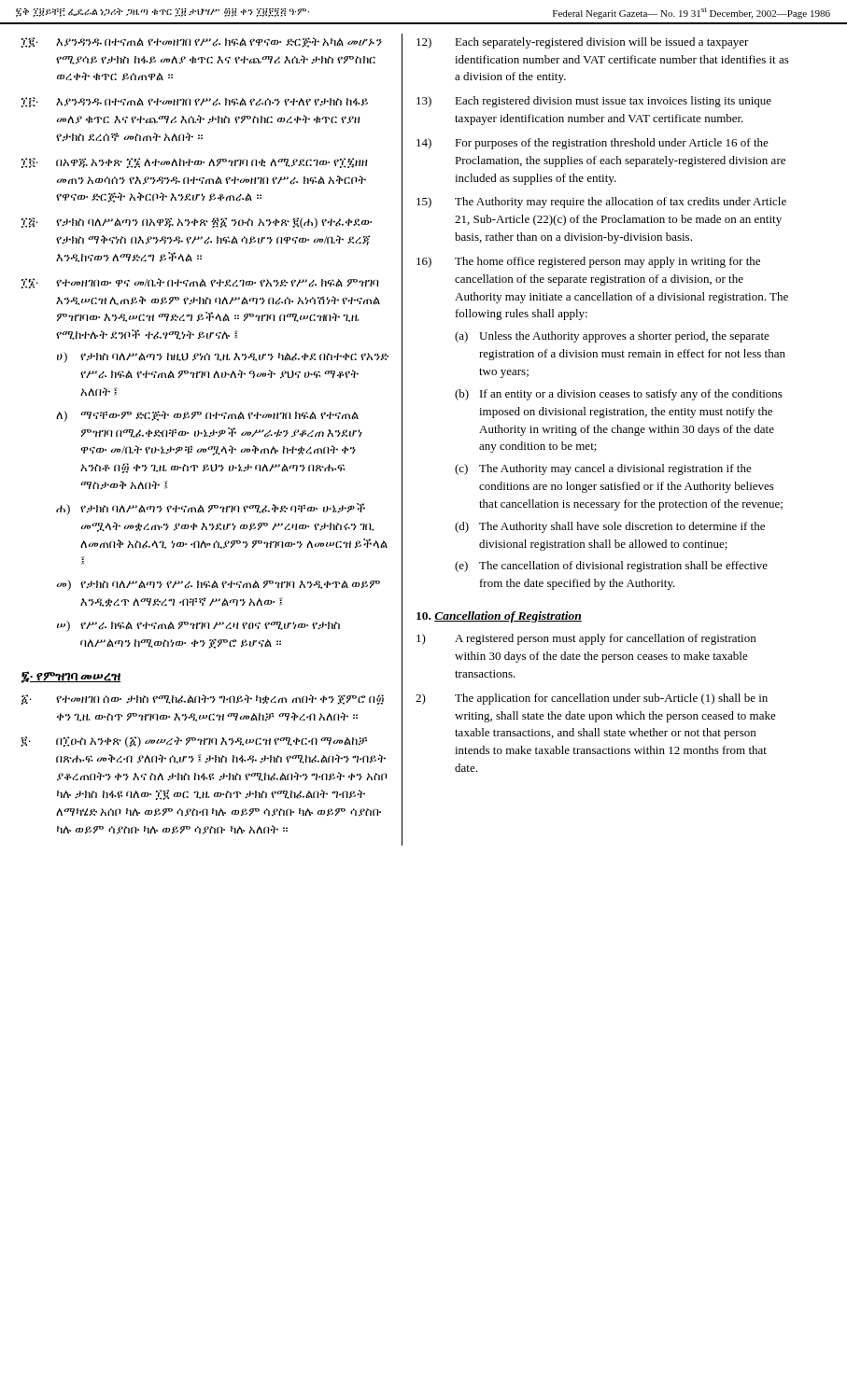Locate the element starting "፲፫· እያንዳንዱ በተናጠል የተመዘገበ የሥራ ክፍል የራሱን የተለየ"
Screen dimensions: 1400x847
coord(205,120)
